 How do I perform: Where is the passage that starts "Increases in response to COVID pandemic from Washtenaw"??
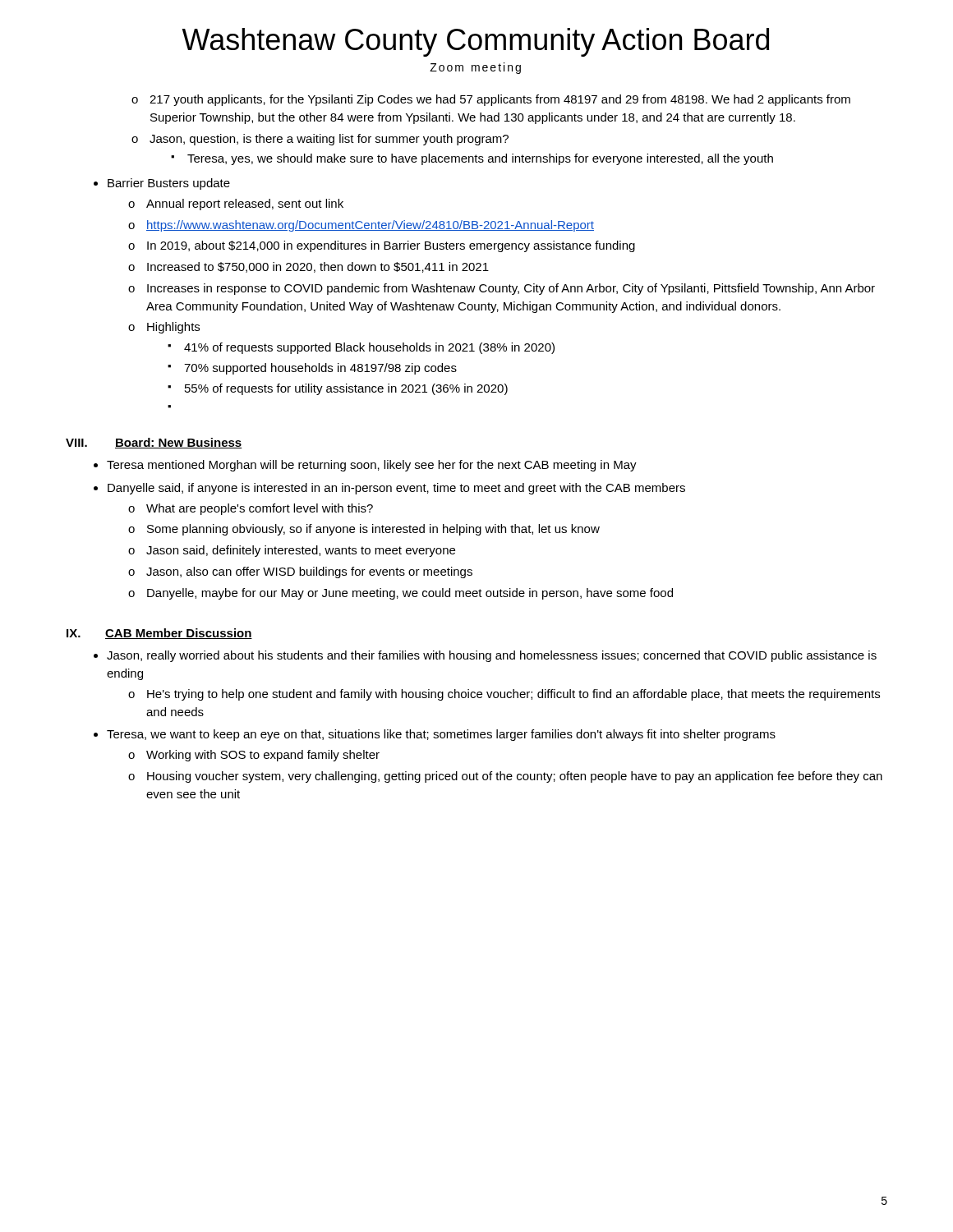(x=511, y=297)
